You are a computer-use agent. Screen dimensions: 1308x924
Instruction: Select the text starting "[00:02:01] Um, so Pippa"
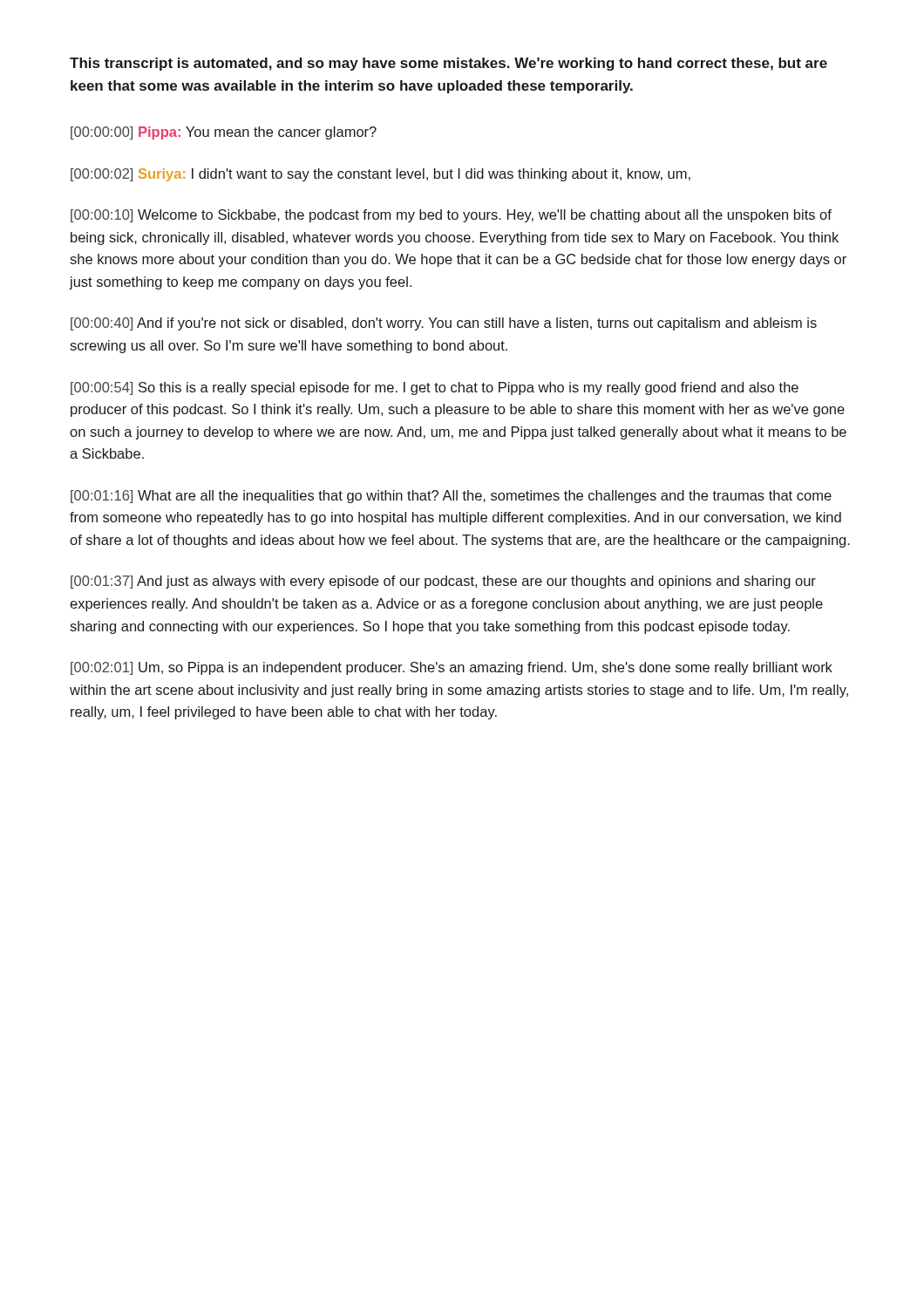pyautogui.click(x=460, y=690)
